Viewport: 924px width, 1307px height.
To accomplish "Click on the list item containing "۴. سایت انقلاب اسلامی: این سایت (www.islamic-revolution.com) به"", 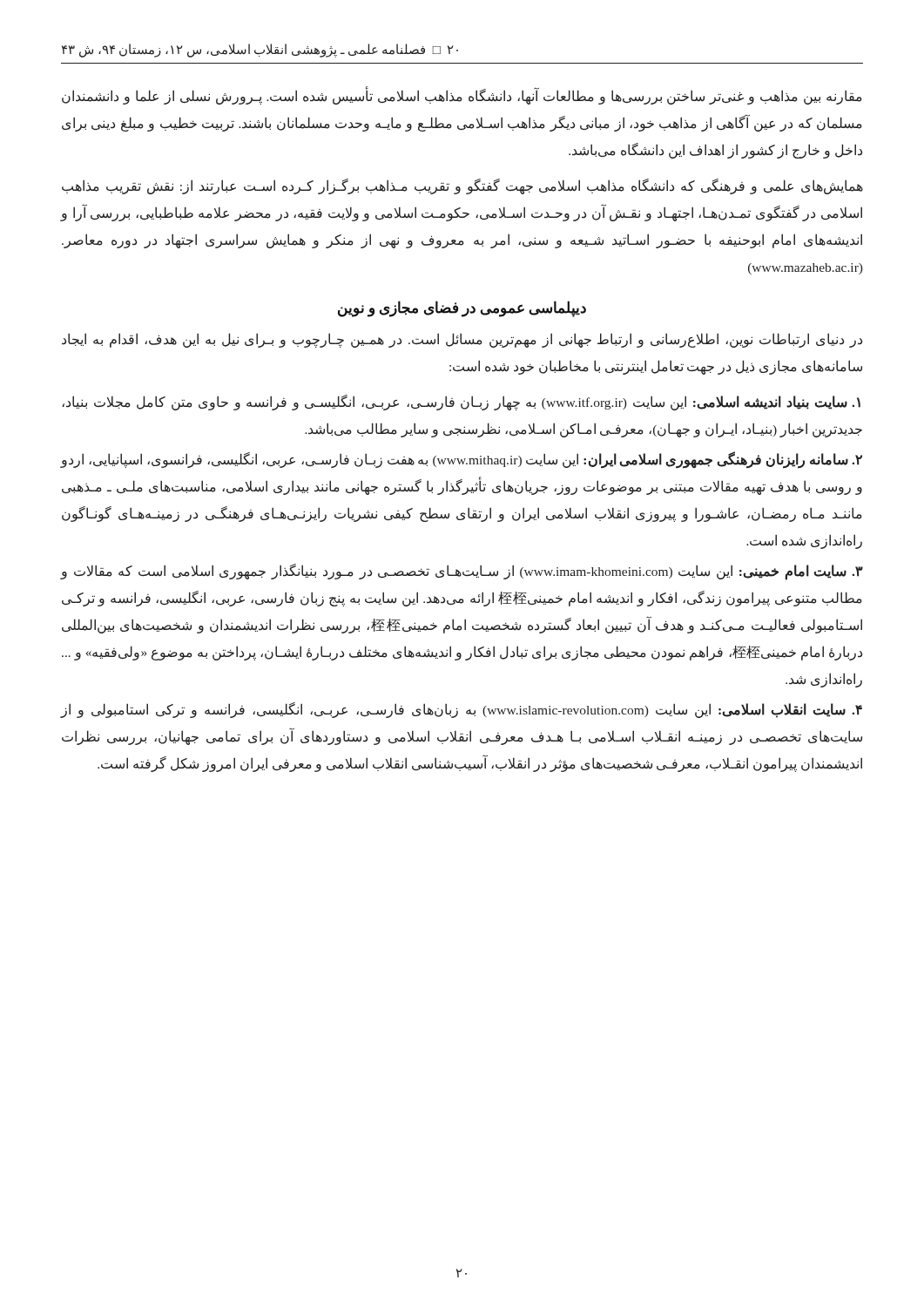I will (462, 737).
